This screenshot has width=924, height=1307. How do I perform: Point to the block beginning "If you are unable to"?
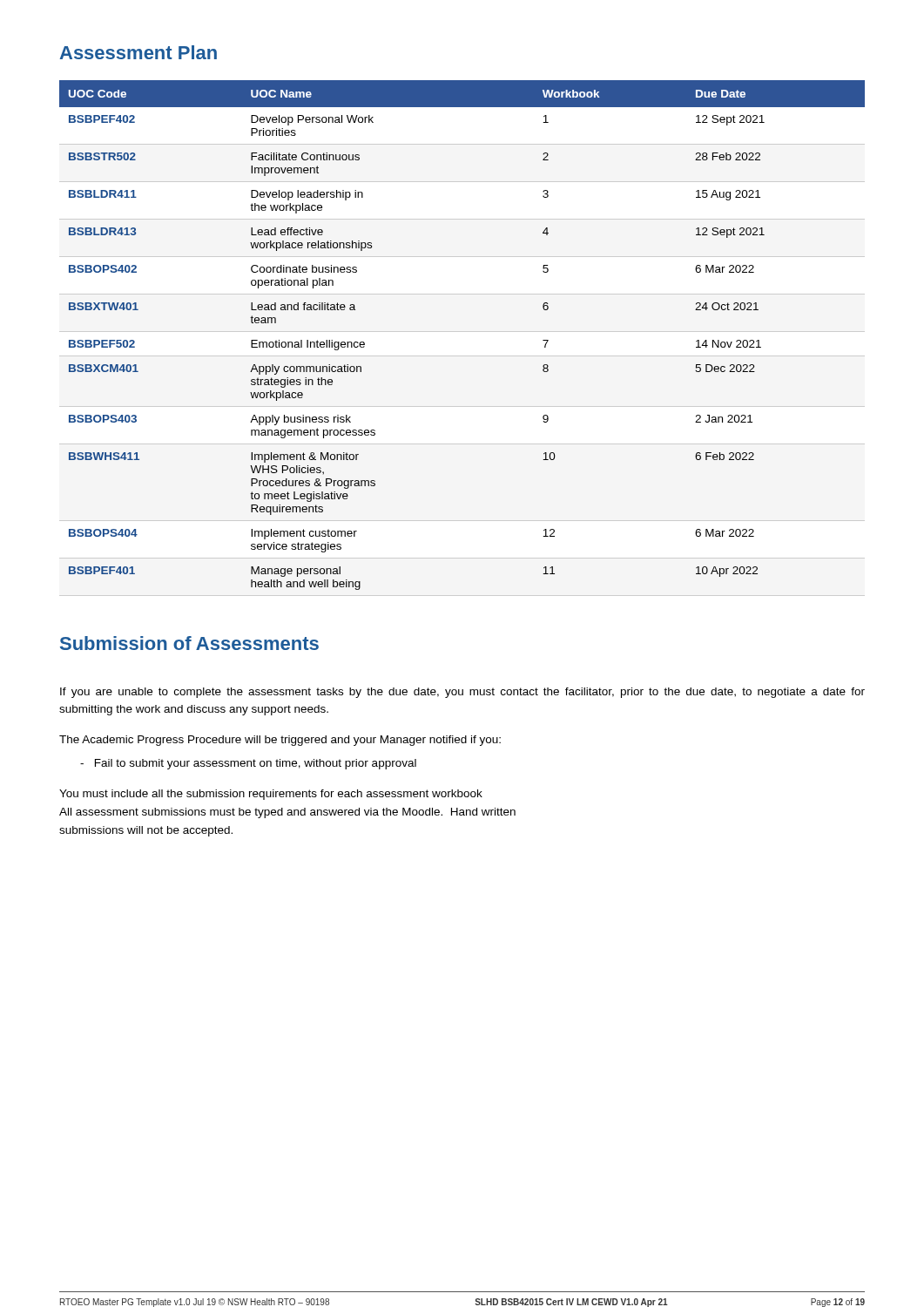pyautogui.click(x=462, y=701)
